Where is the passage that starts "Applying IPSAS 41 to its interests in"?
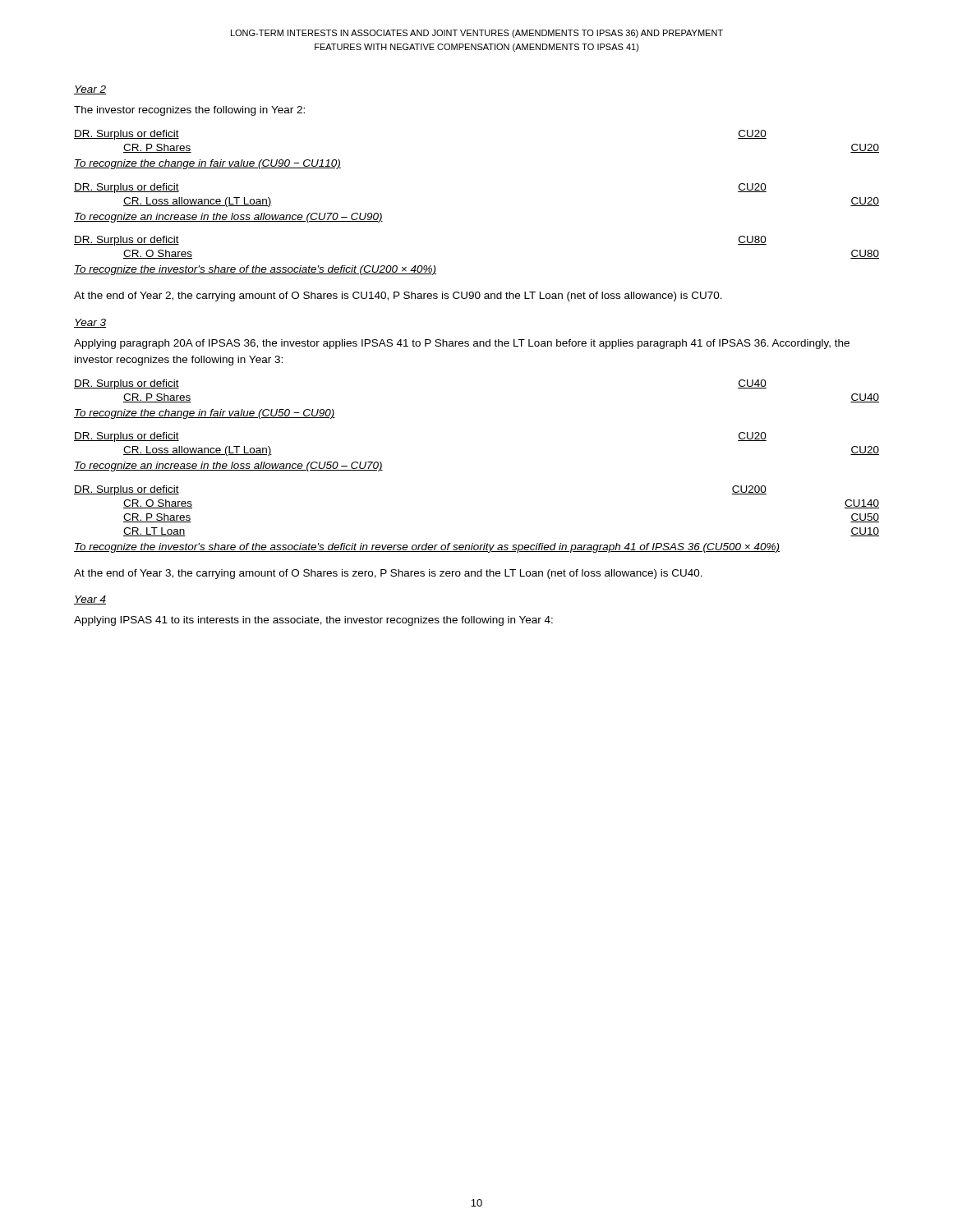Image resolution: width=953 pixels, height=1232 pixels. [314, 620]
